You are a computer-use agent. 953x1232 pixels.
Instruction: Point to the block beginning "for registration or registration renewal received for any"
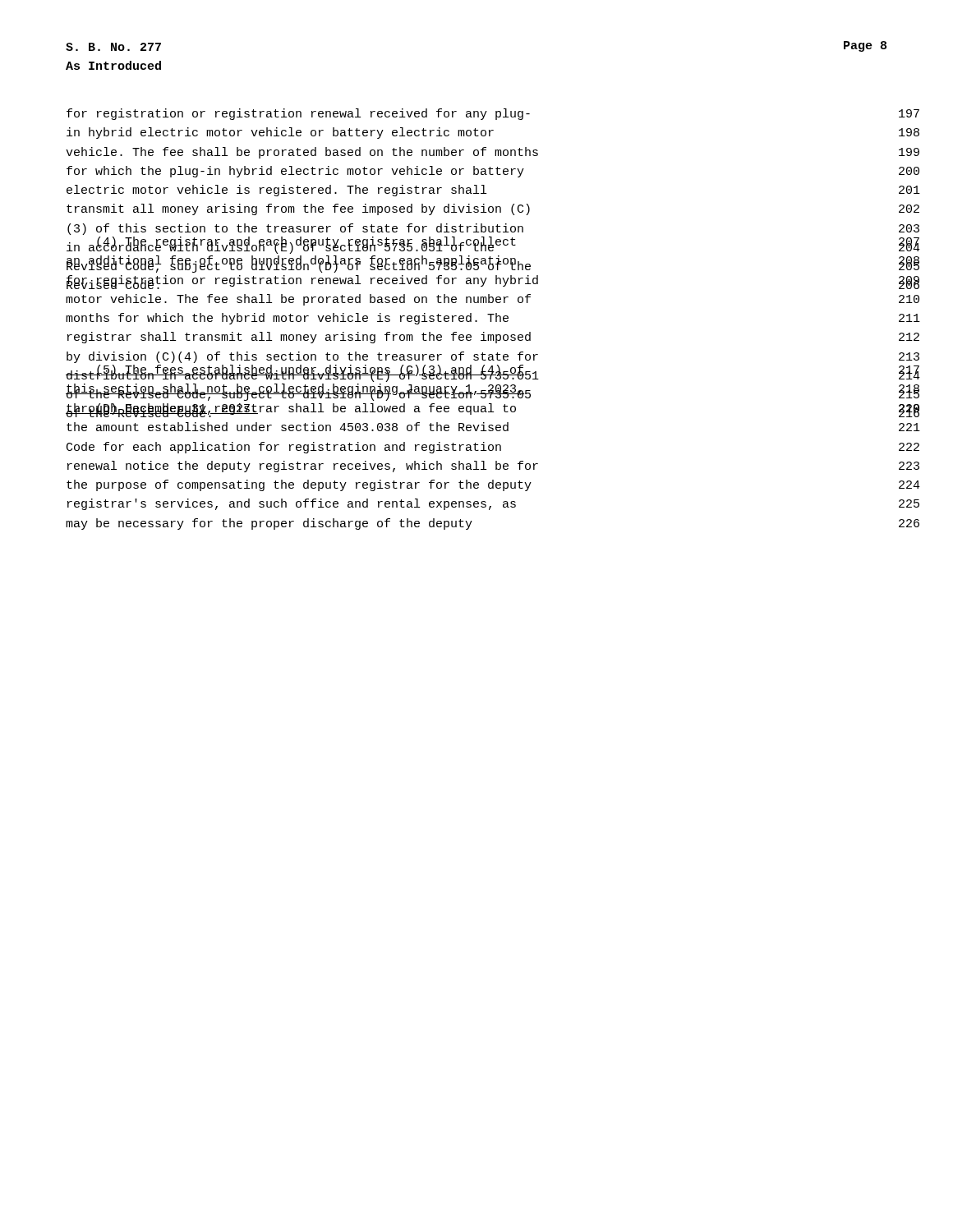pos(446,201)
